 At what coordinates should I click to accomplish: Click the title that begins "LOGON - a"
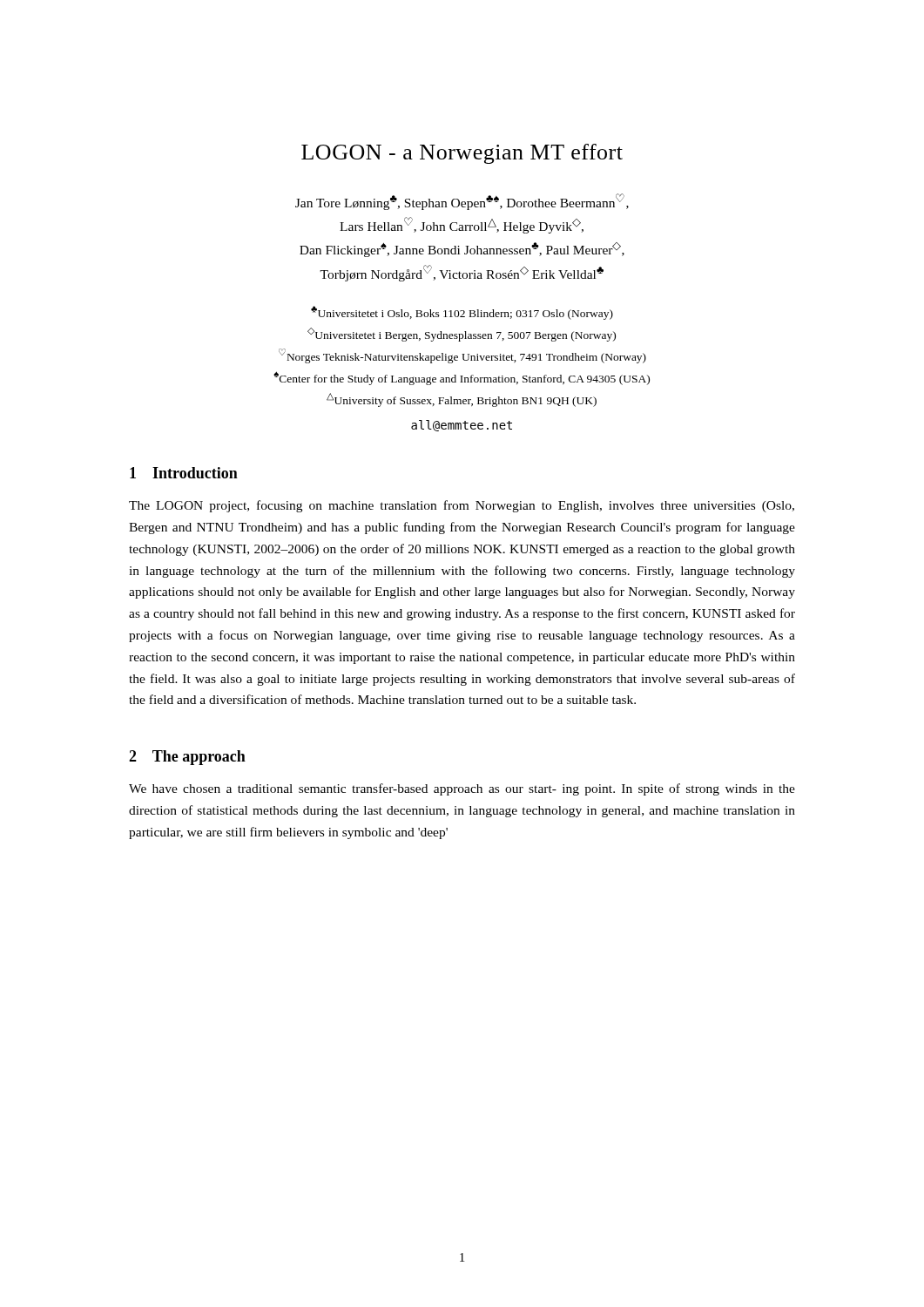pyautogui.click(x=462, y=153)
